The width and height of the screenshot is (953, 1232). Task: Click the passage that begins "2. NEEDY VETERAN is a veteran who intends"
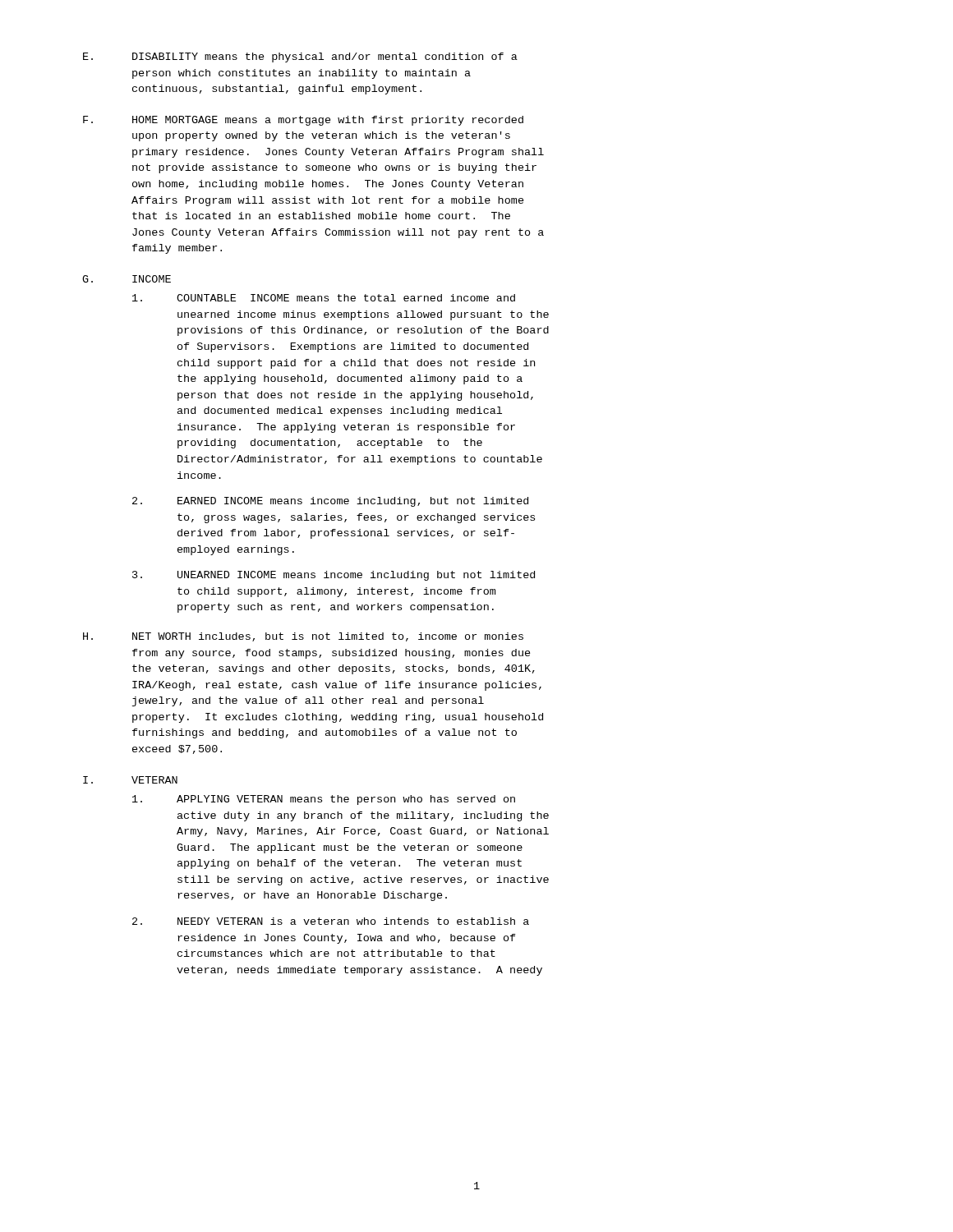(x=501, y=946)
